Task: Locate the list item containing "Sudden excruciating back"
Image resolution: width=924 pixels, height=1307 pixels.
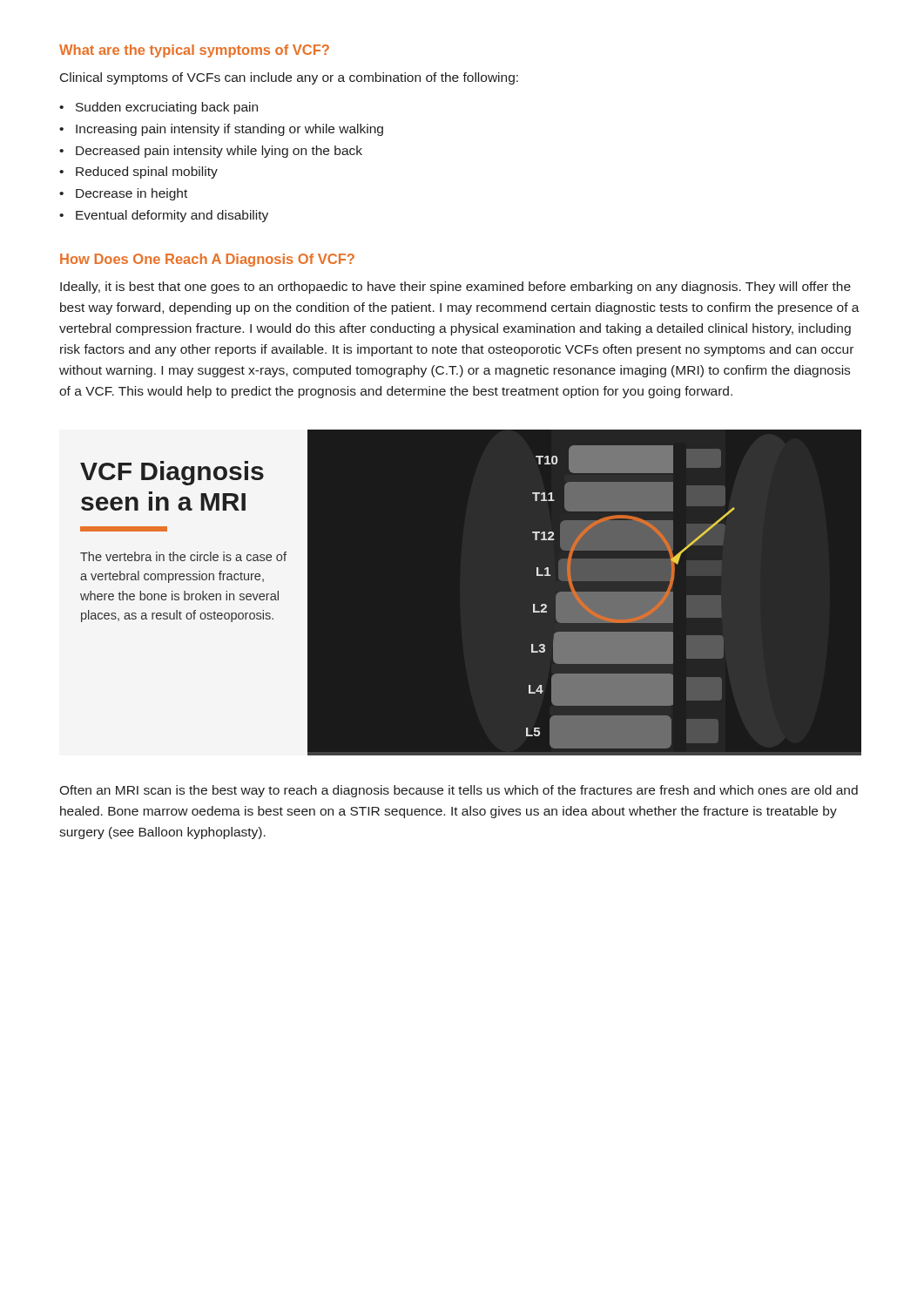Action: (x=167, y=107)
